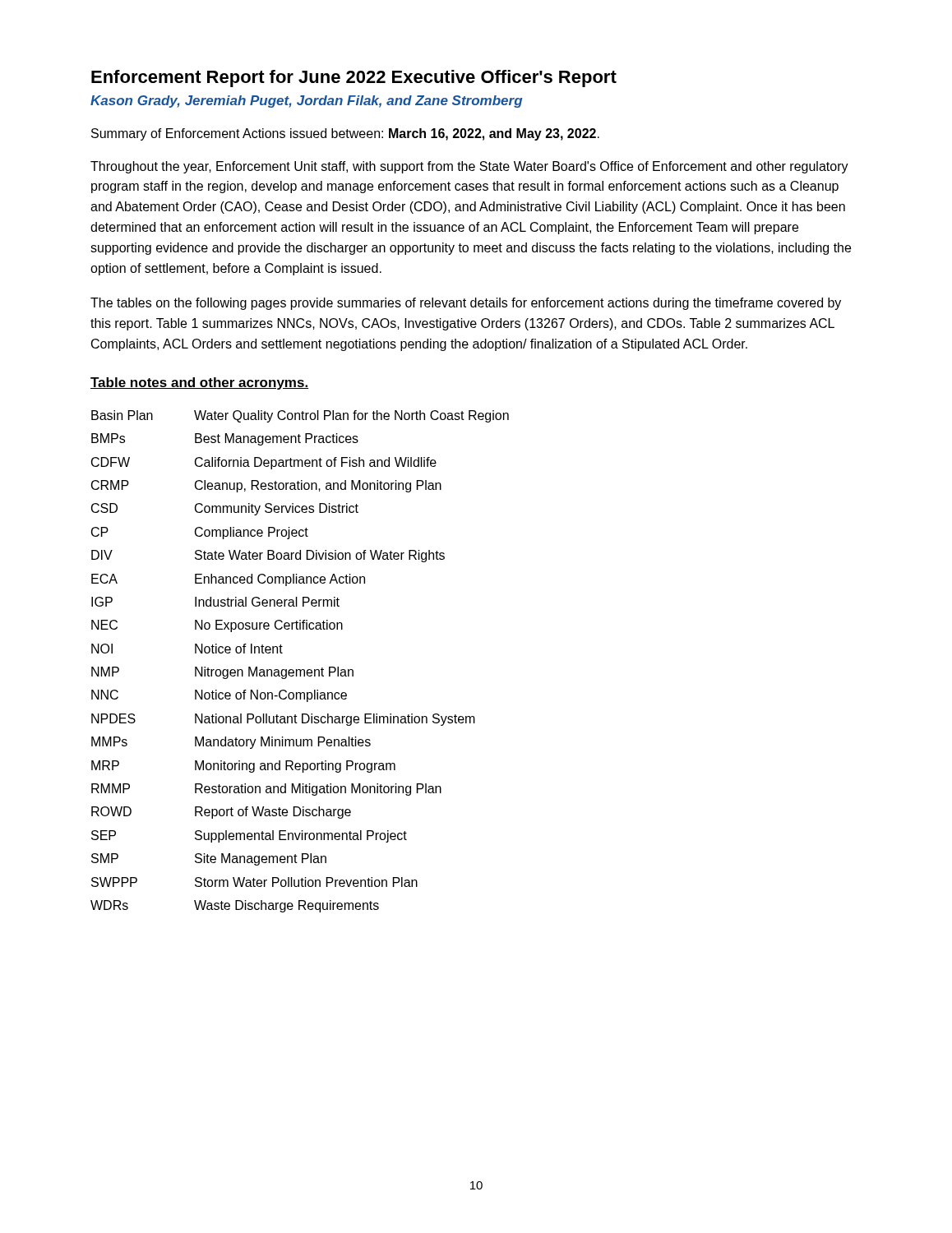
Task: Select the list item that reads "CRMPCleanup, Restoration, and Monitoring Plan"
Action: pyautogui.click(x=266, y=486)
